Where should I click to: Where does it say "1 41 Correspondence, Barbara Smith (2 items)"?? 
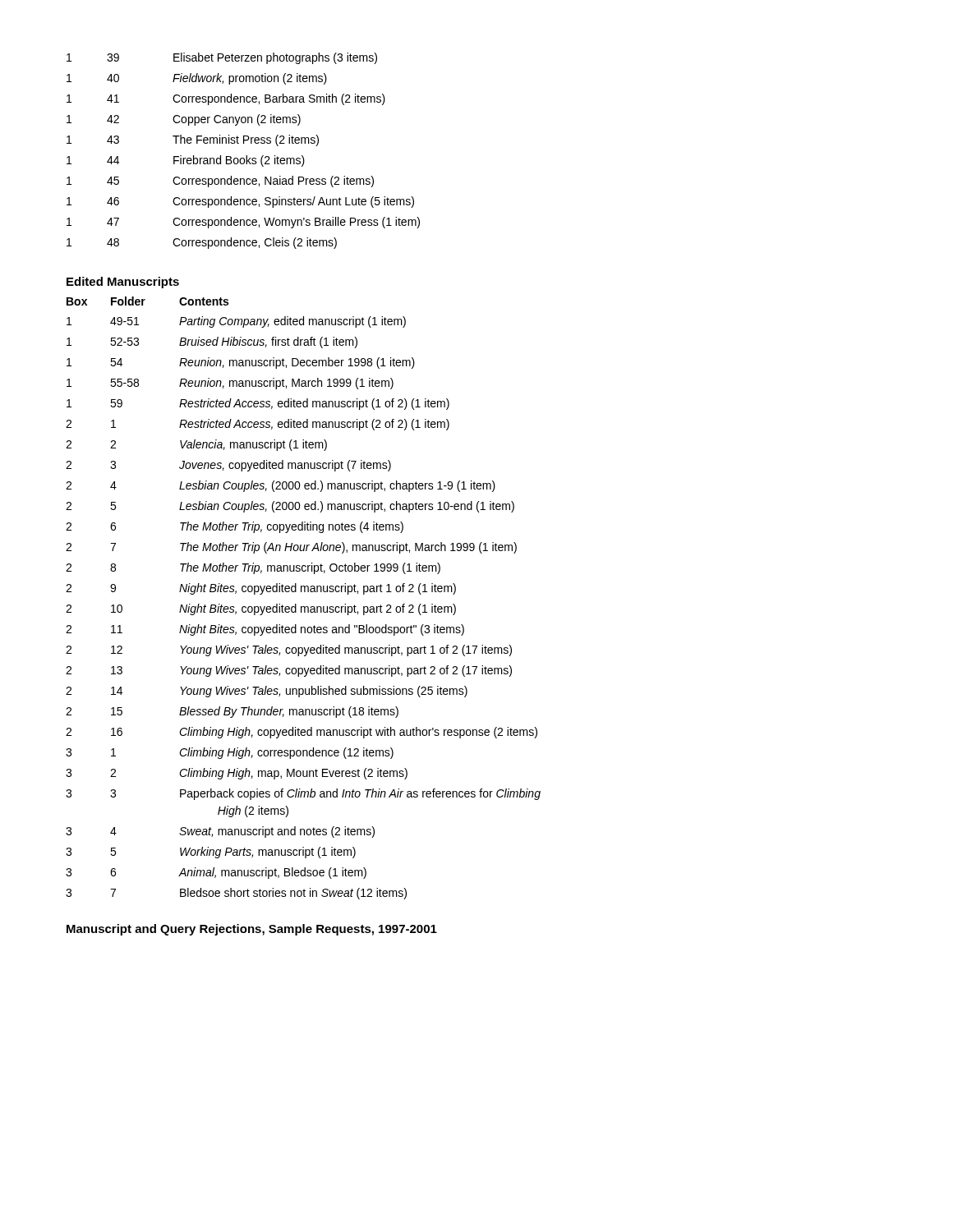tap(226, 99)
